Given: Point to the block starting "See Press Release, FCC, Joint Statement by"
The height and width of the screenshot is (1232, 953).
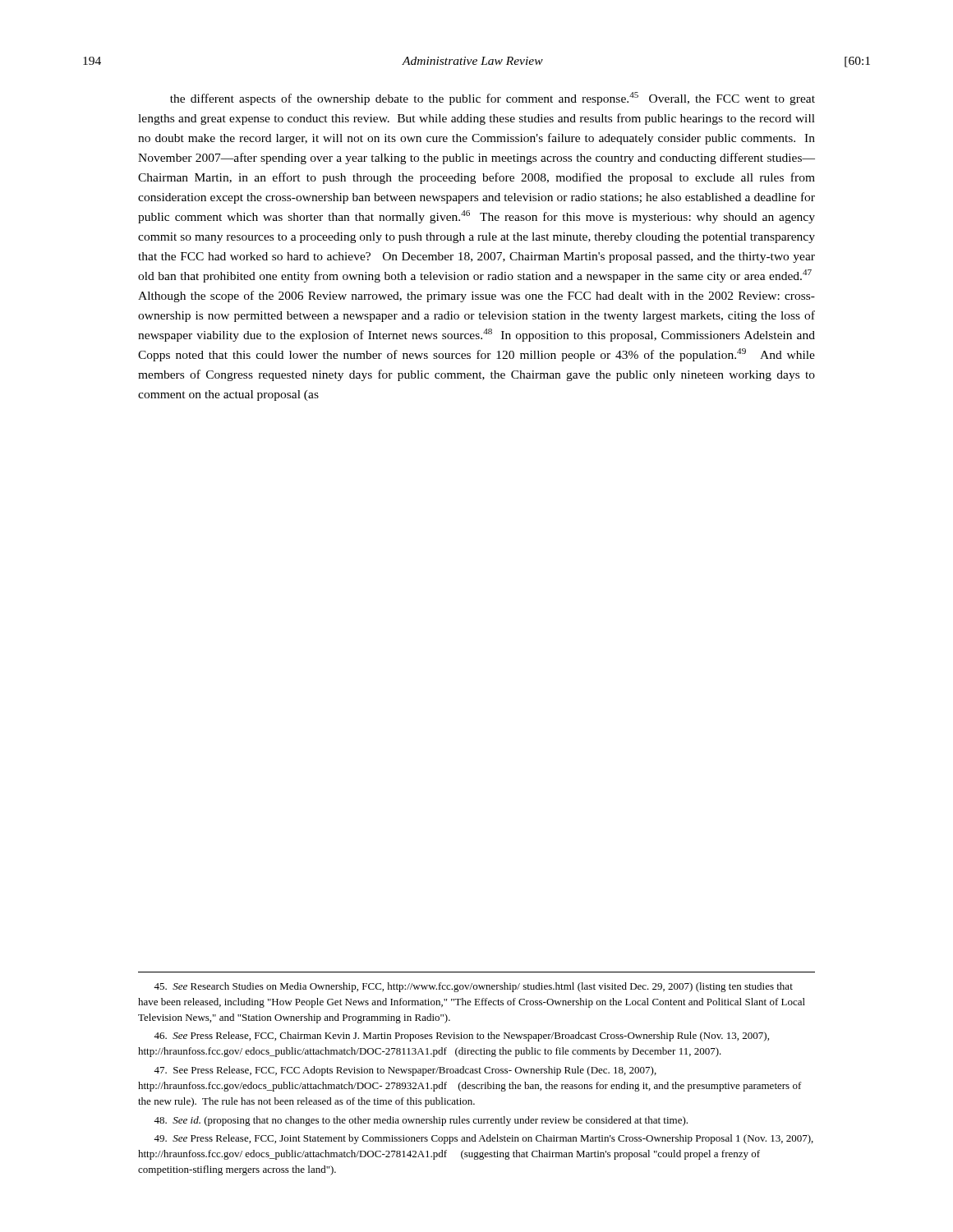Looking at the screenshot, I should click(x=476, y=1155).
